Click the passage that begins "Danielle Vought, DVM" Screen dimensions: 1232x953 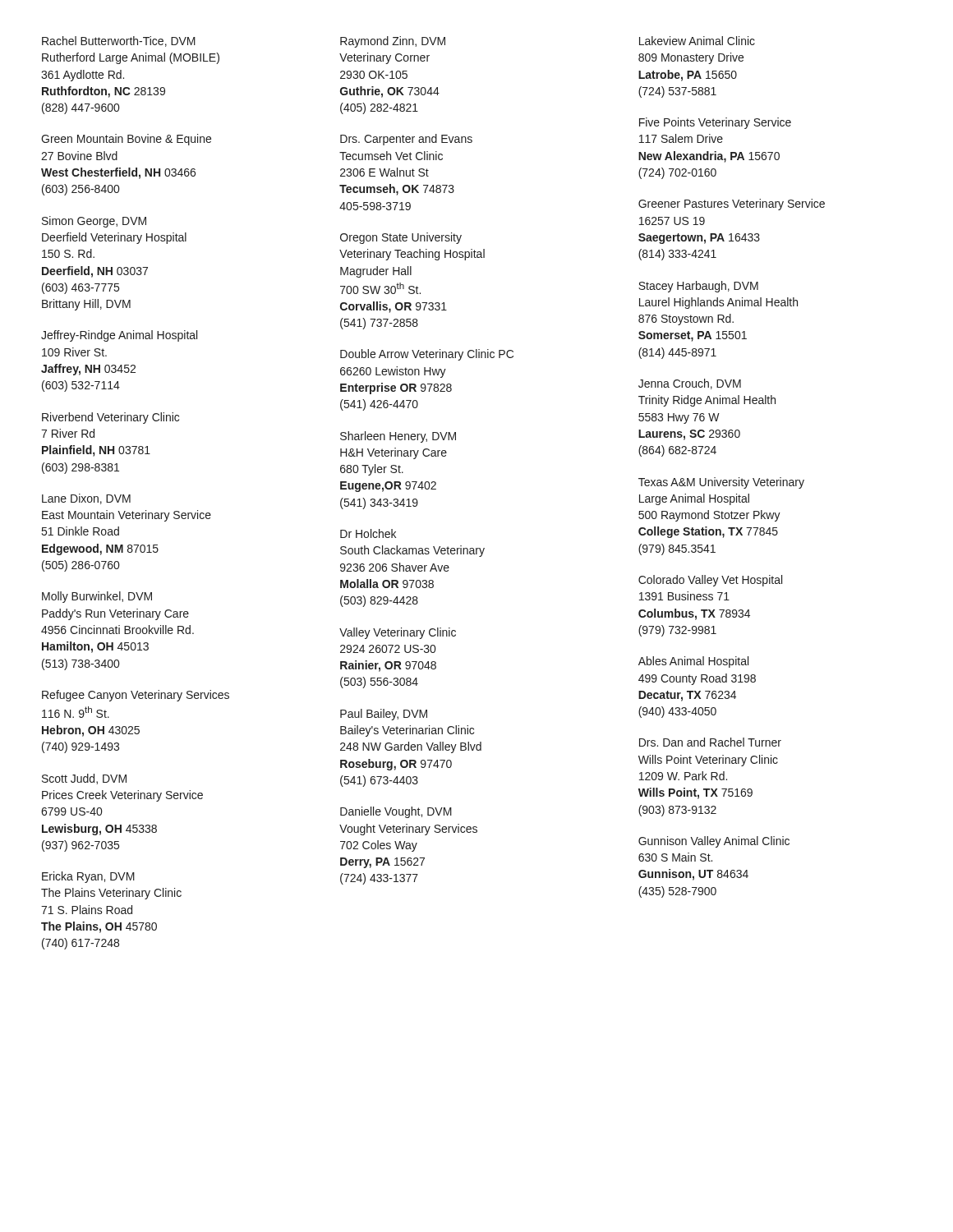pos(409,845)
